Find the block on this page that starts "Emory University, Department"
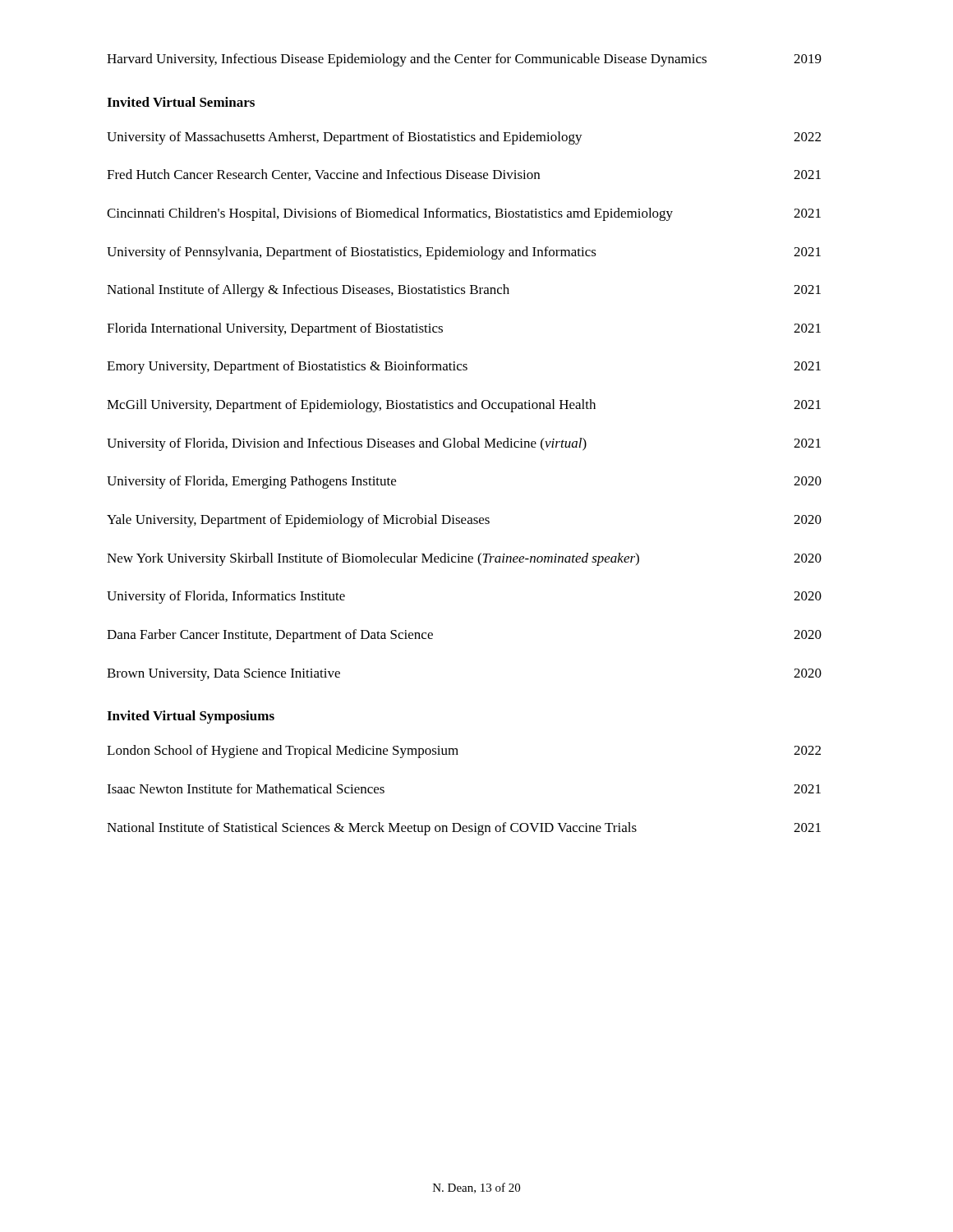The height and width of the screenshot is (1232, 953). coord(464,367)
